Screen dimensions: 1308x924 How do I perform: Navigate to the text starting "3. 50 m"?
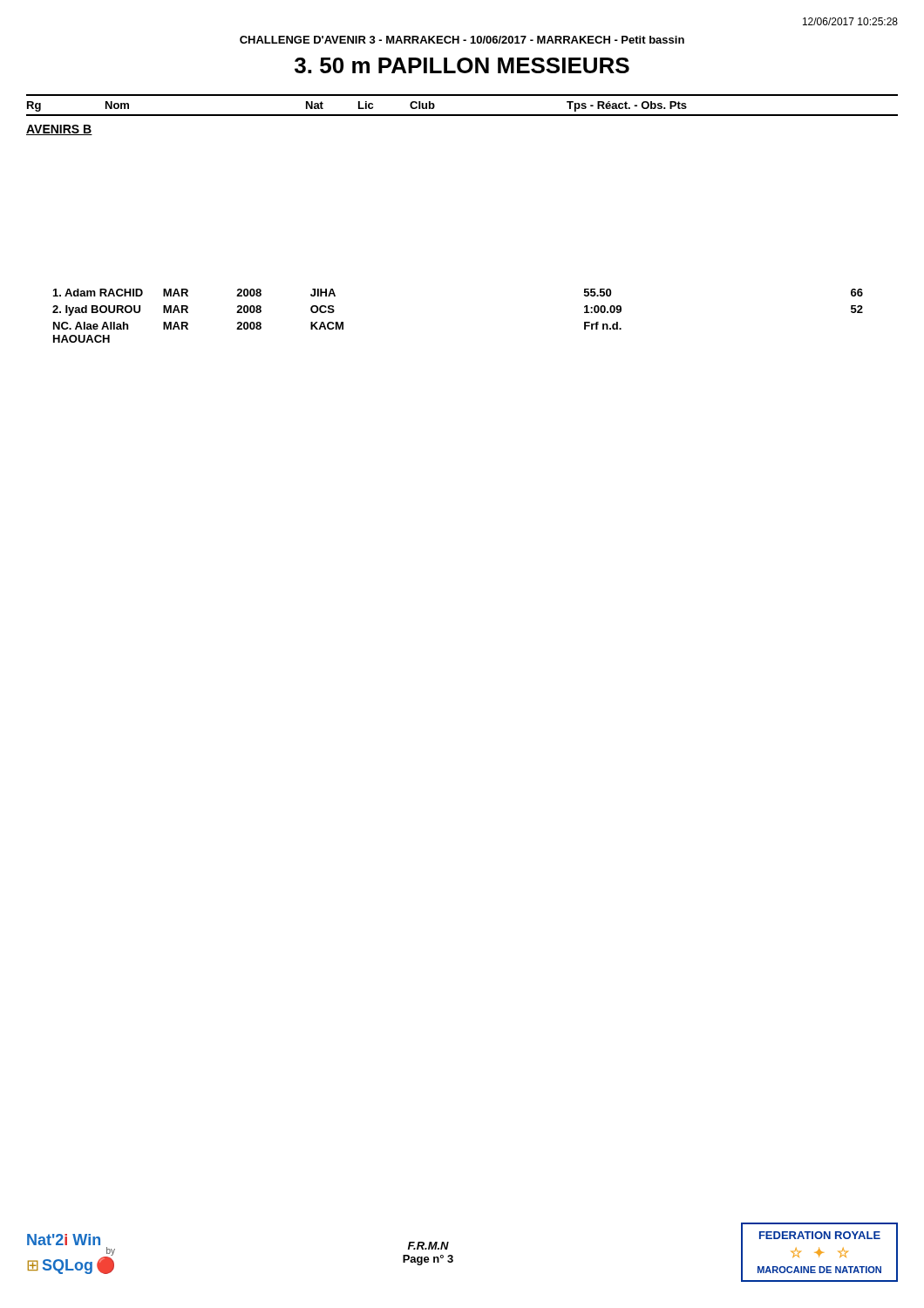[x=462, y=65]
